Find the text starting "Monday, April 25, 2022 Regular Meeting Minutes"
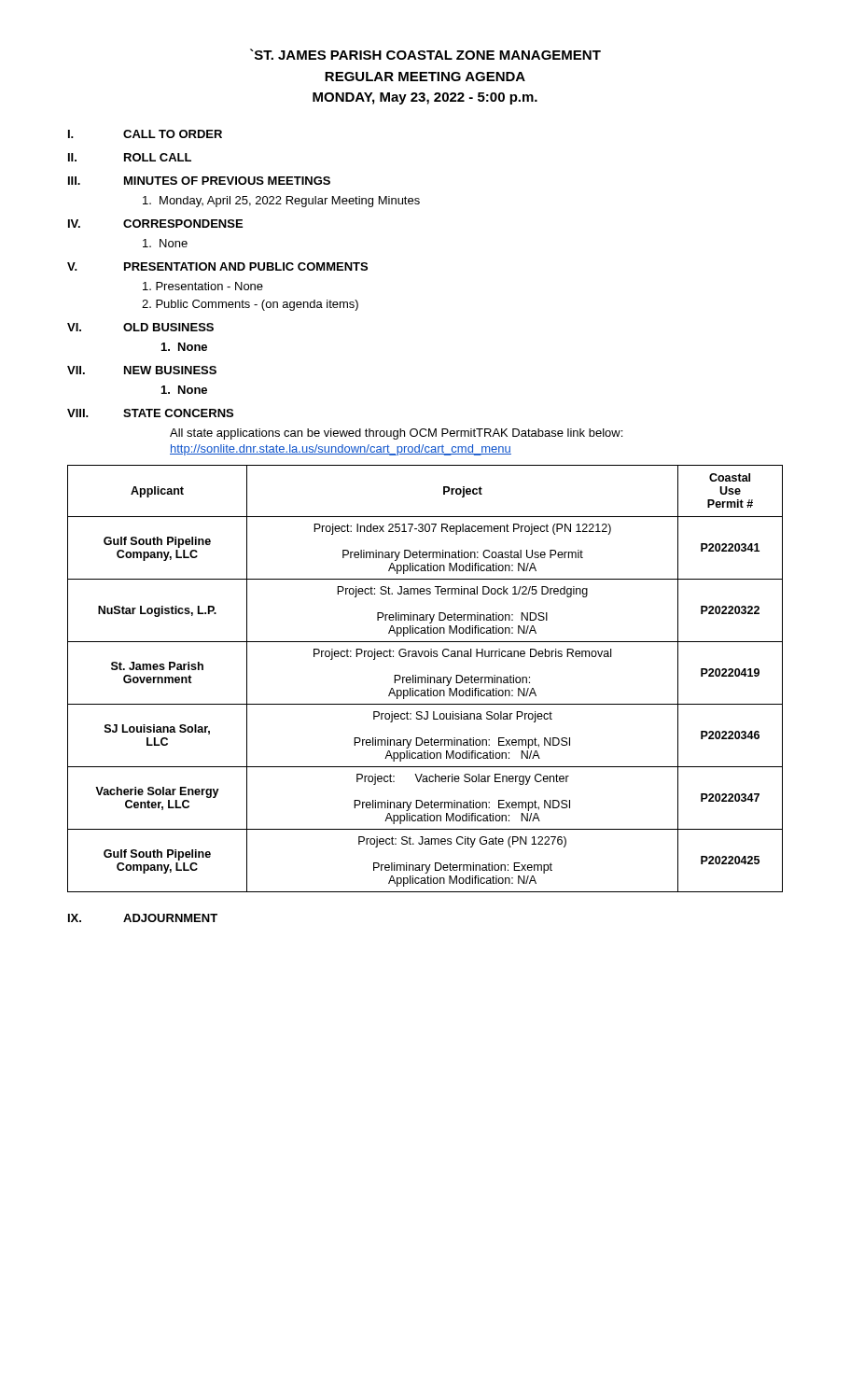The height and width of the screenshot is (1400, 850). [281, 200]
